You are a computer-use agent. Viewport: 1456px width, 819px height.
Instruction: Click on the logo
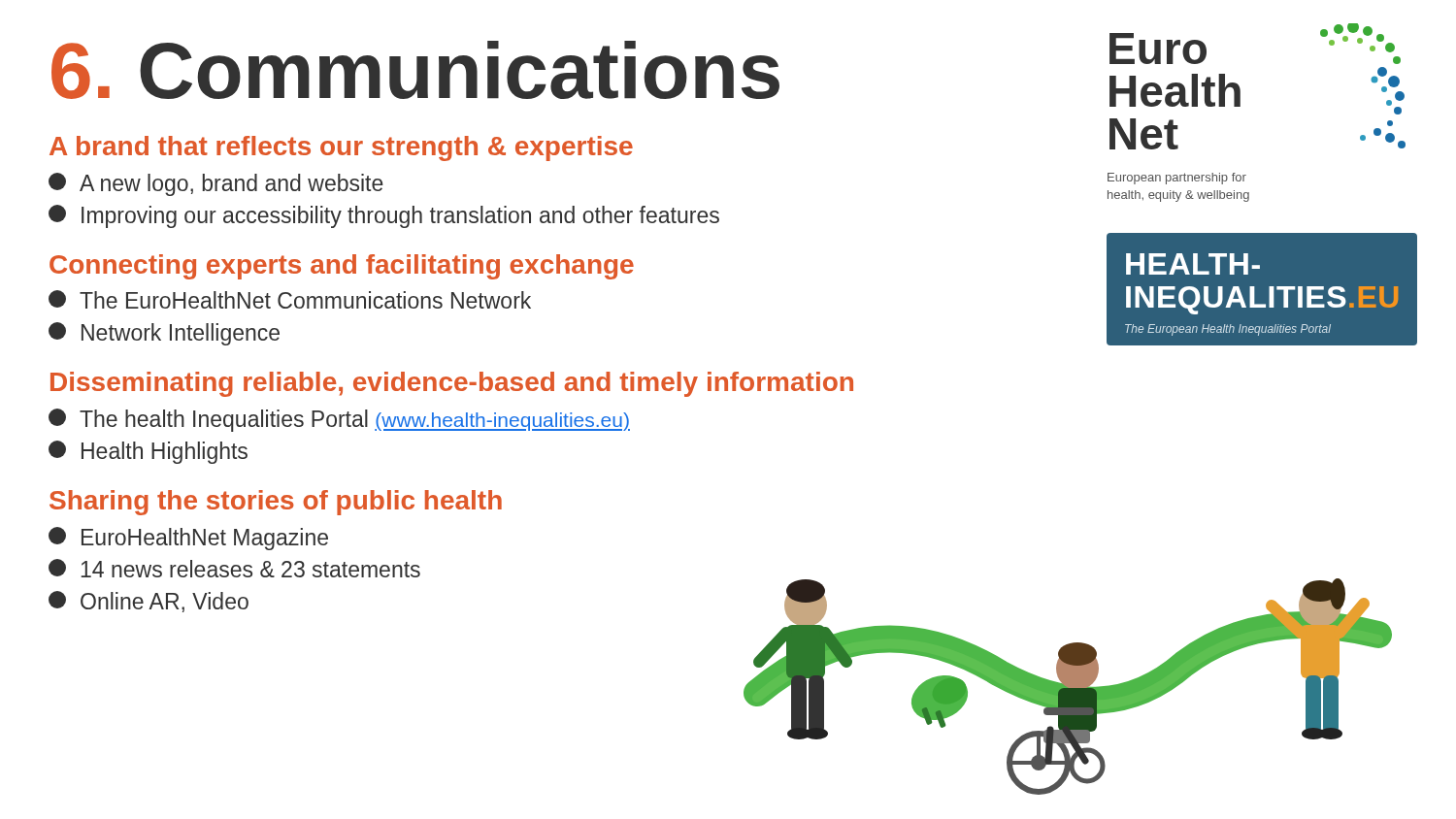[x=1267, y=112]
